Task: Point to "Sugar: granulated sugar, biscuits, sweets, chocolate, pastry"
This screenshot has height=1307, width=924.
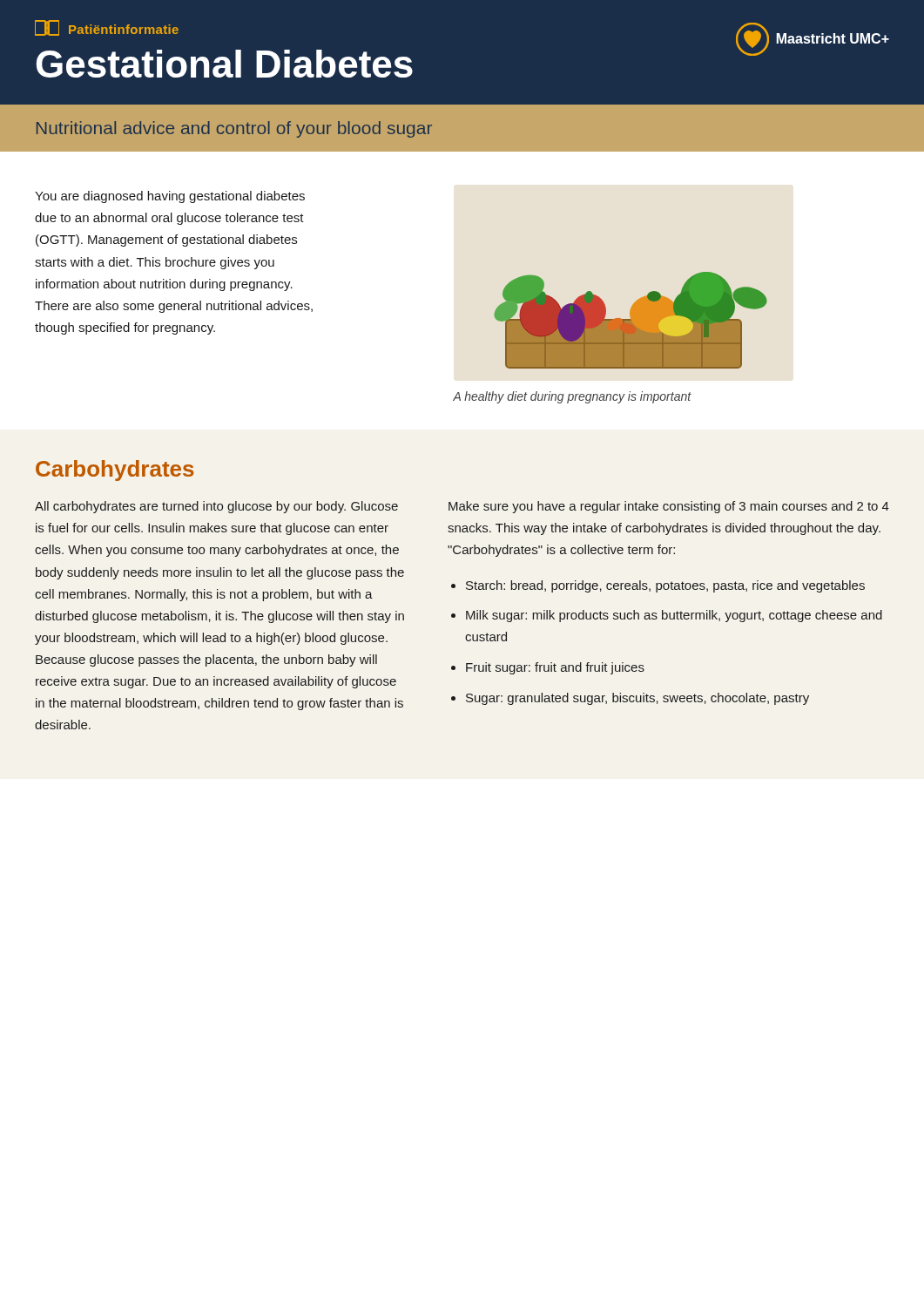Action: [x=637, y=697]
